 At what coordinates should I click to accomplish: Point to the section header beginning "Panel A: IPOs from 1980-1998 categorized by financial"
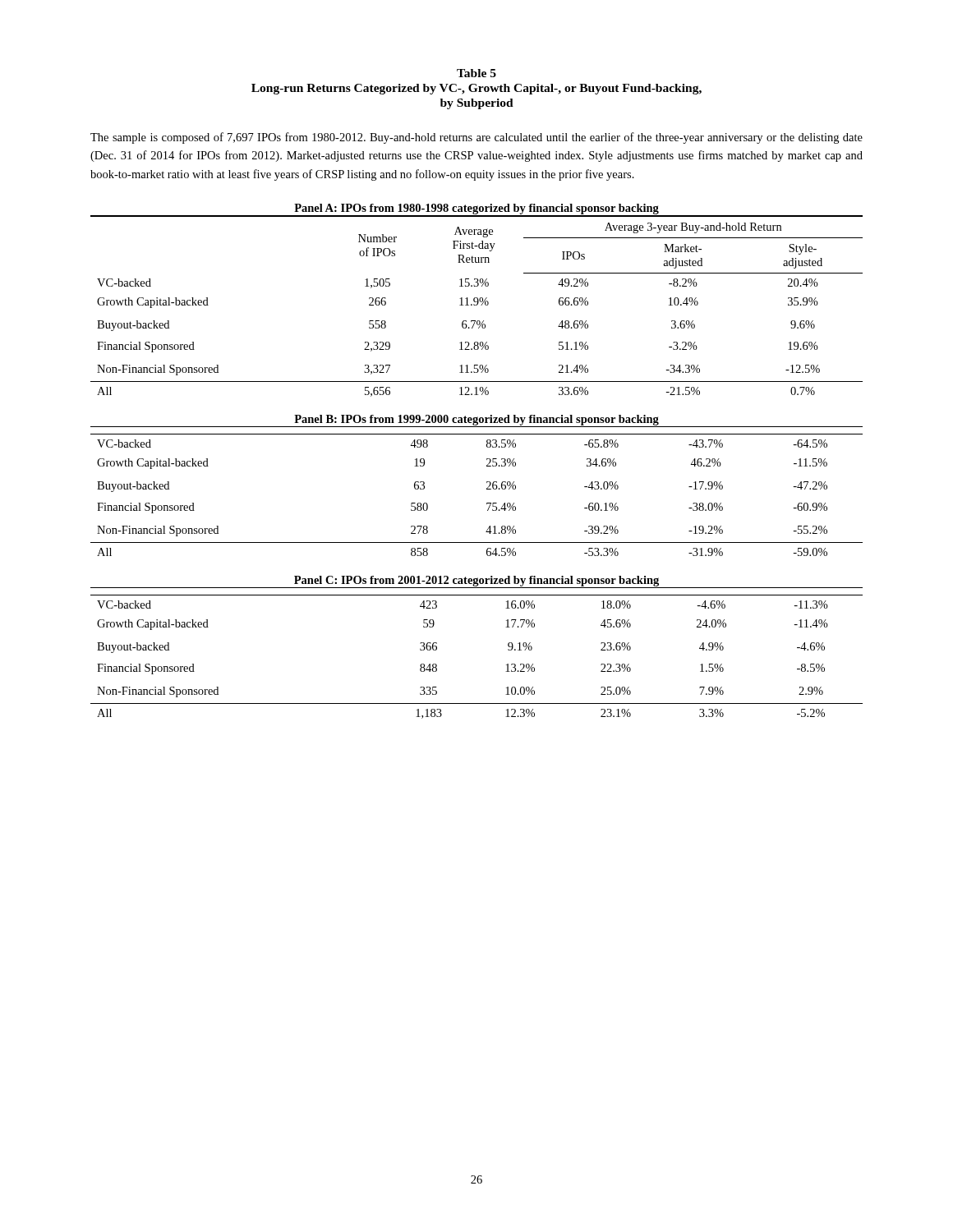coord(476,208)
